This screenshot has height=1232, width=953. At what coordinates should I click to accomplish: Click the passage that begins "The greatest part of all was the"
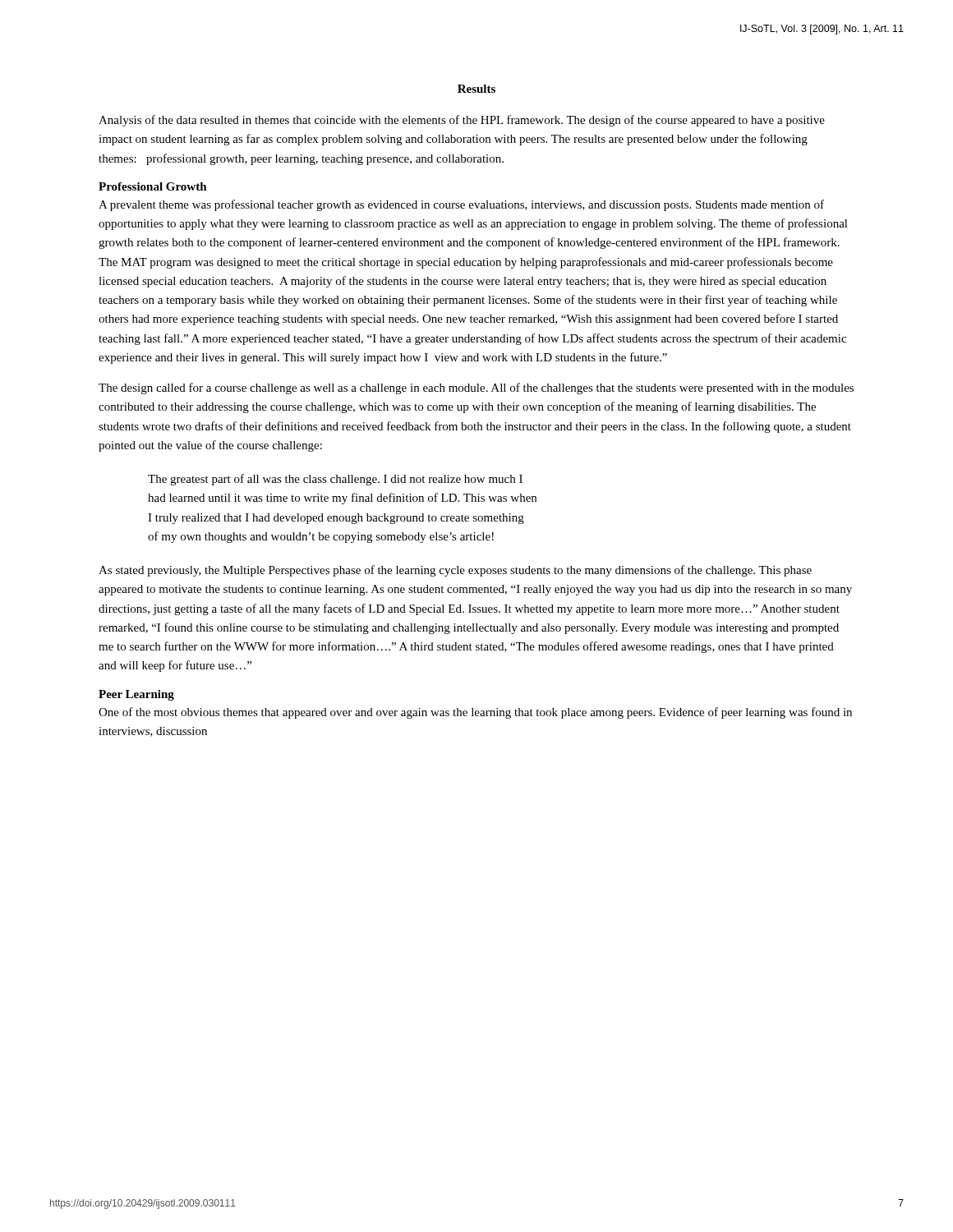pyautogui.click(x=343, y=507)
